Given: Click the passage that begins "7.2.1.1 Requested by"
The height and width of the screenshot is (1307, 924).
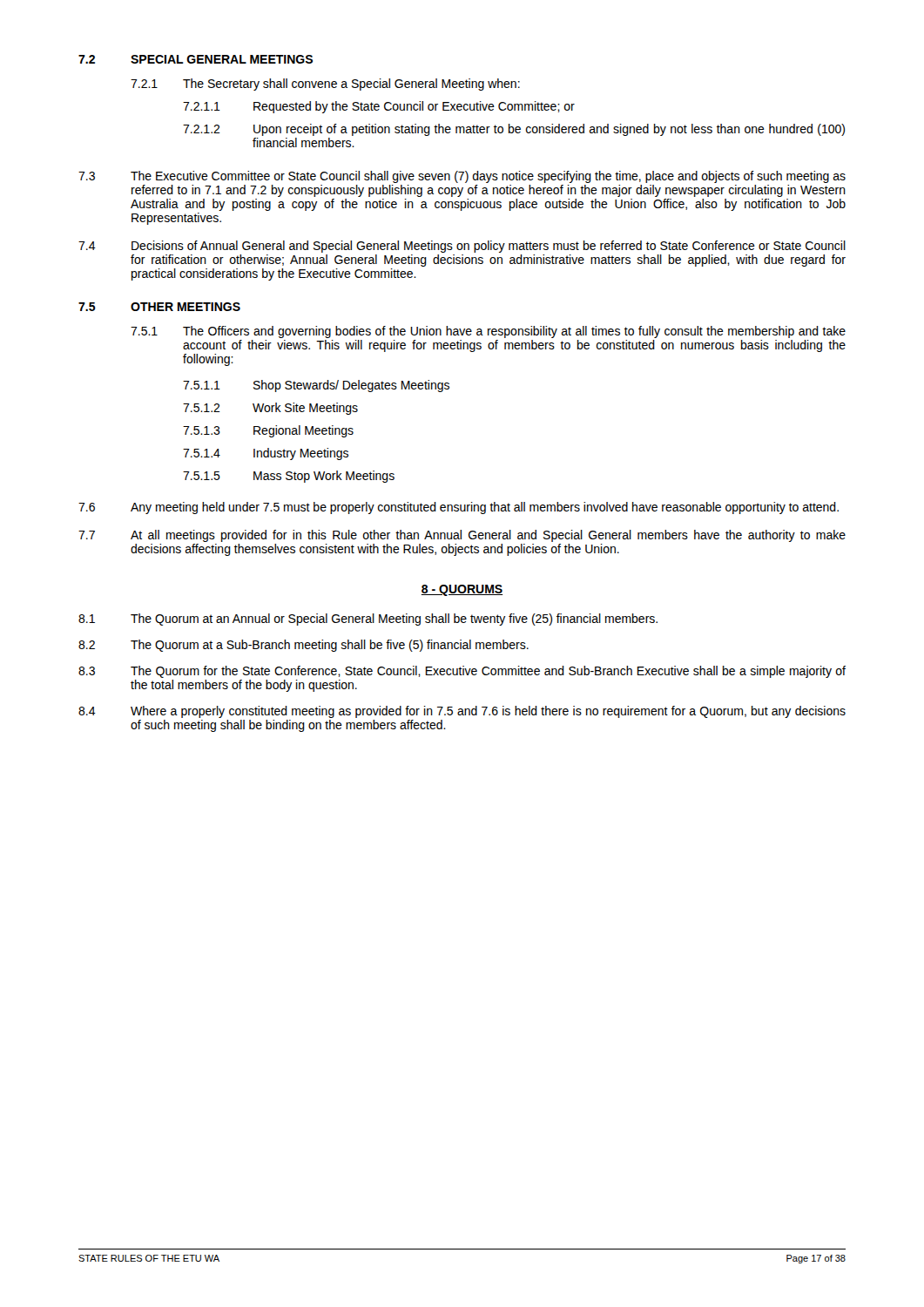Looking at the screenshot, I should pos(462,106).
